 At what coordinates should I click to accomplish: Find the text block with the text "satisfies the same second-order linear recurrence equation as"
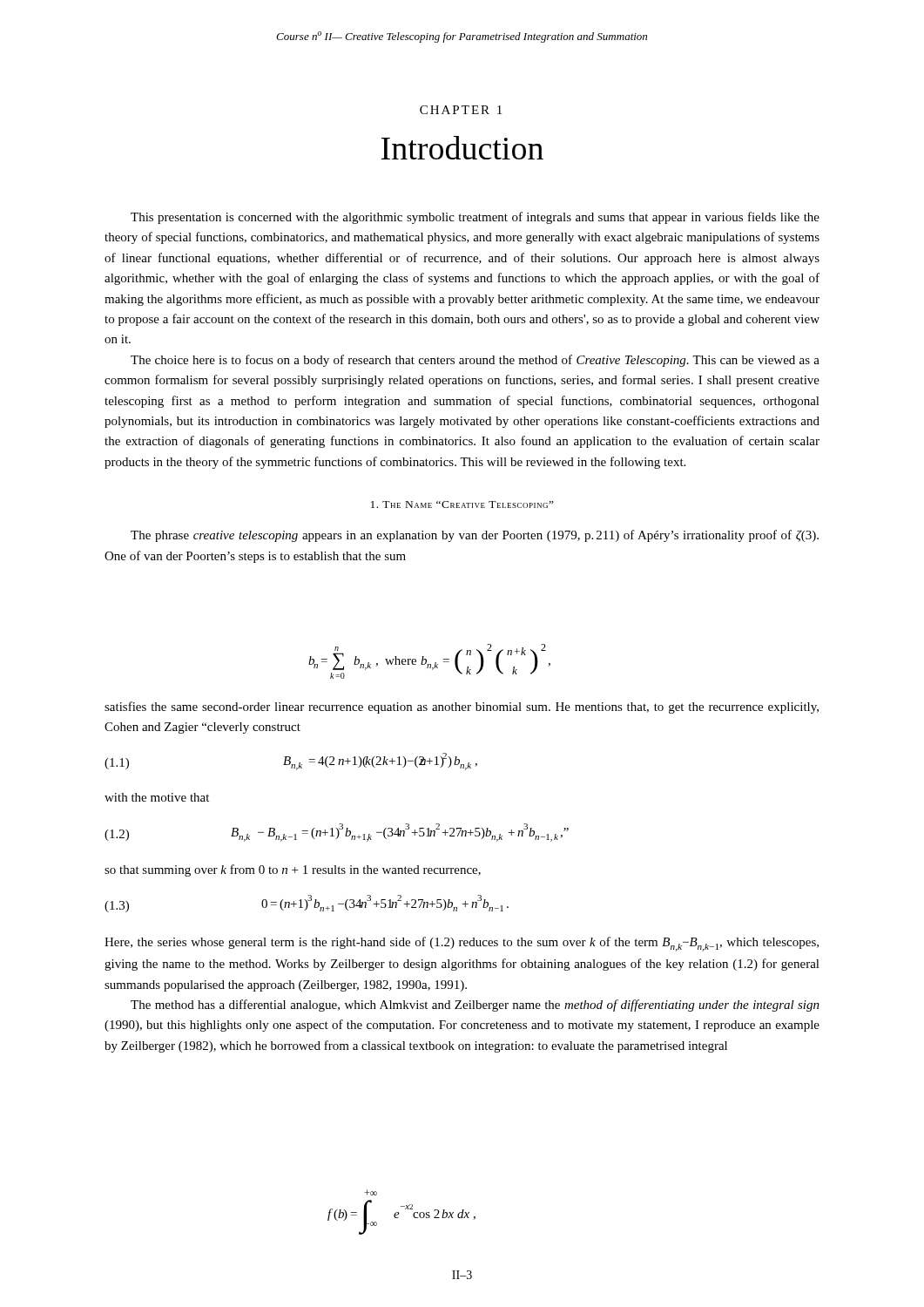pos(462,717)
